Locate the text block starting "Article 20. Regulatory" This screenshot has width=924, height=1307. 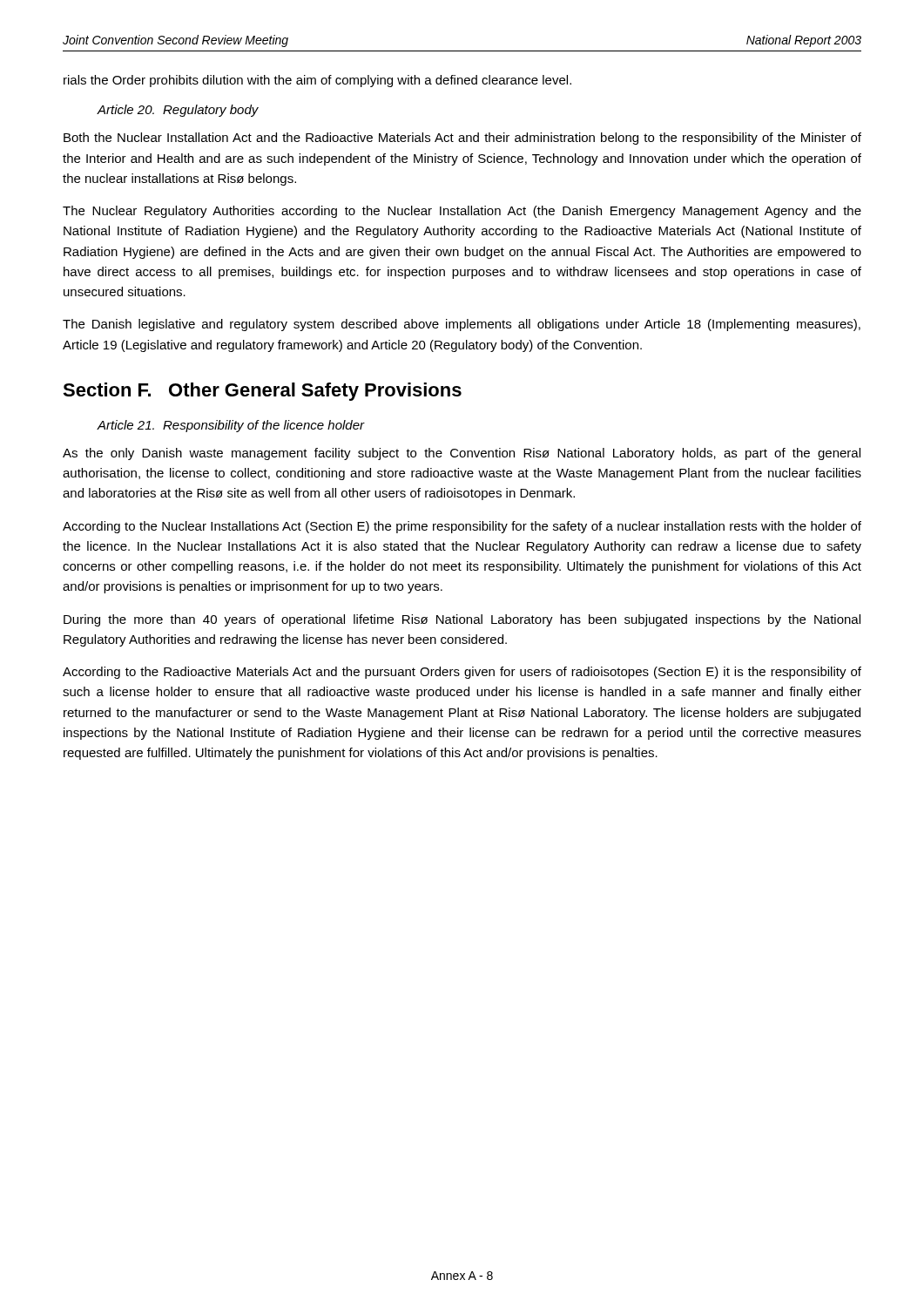point(178,110)
